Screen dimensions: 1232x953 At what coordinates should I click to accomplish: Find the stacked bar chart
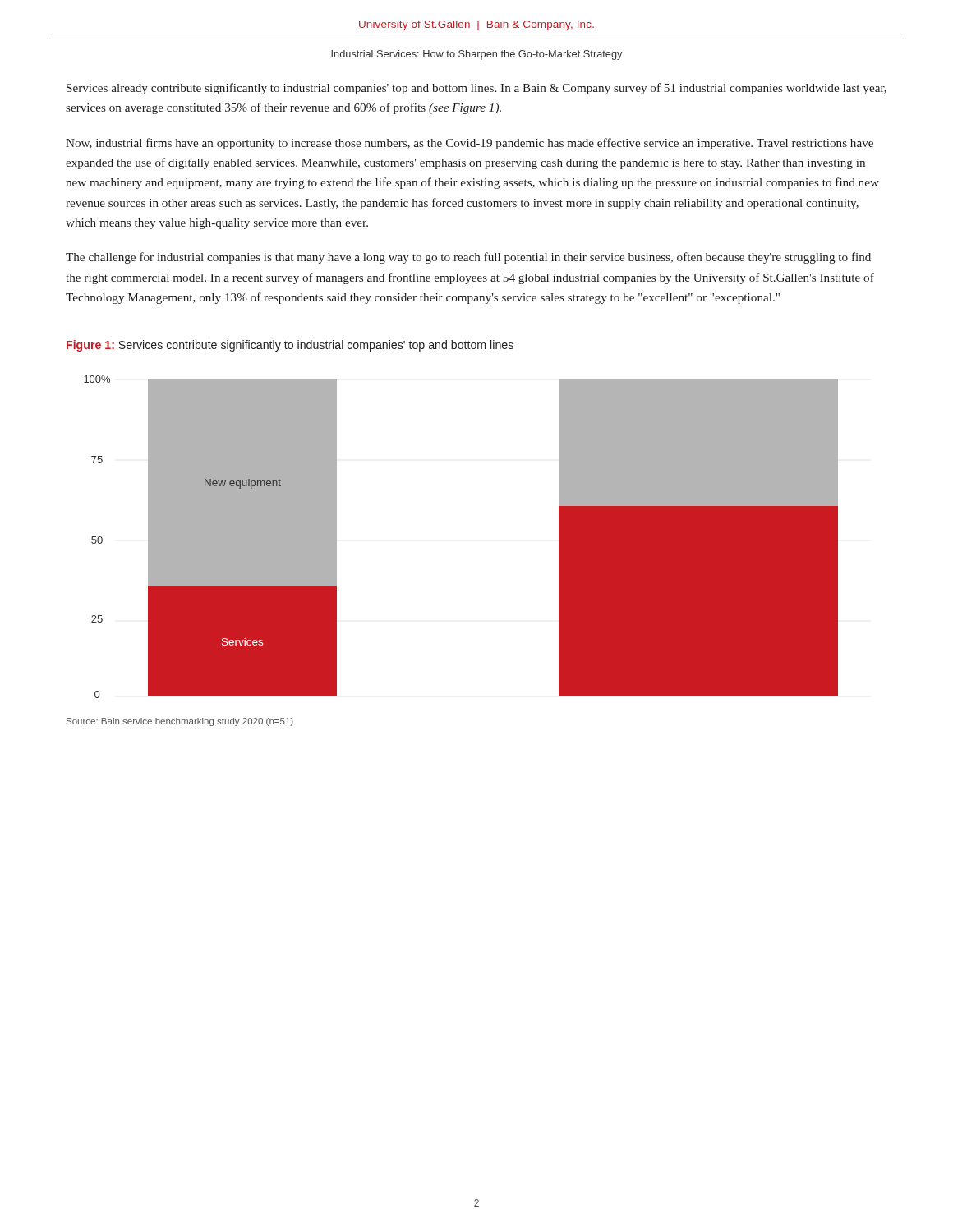[476, 537]
